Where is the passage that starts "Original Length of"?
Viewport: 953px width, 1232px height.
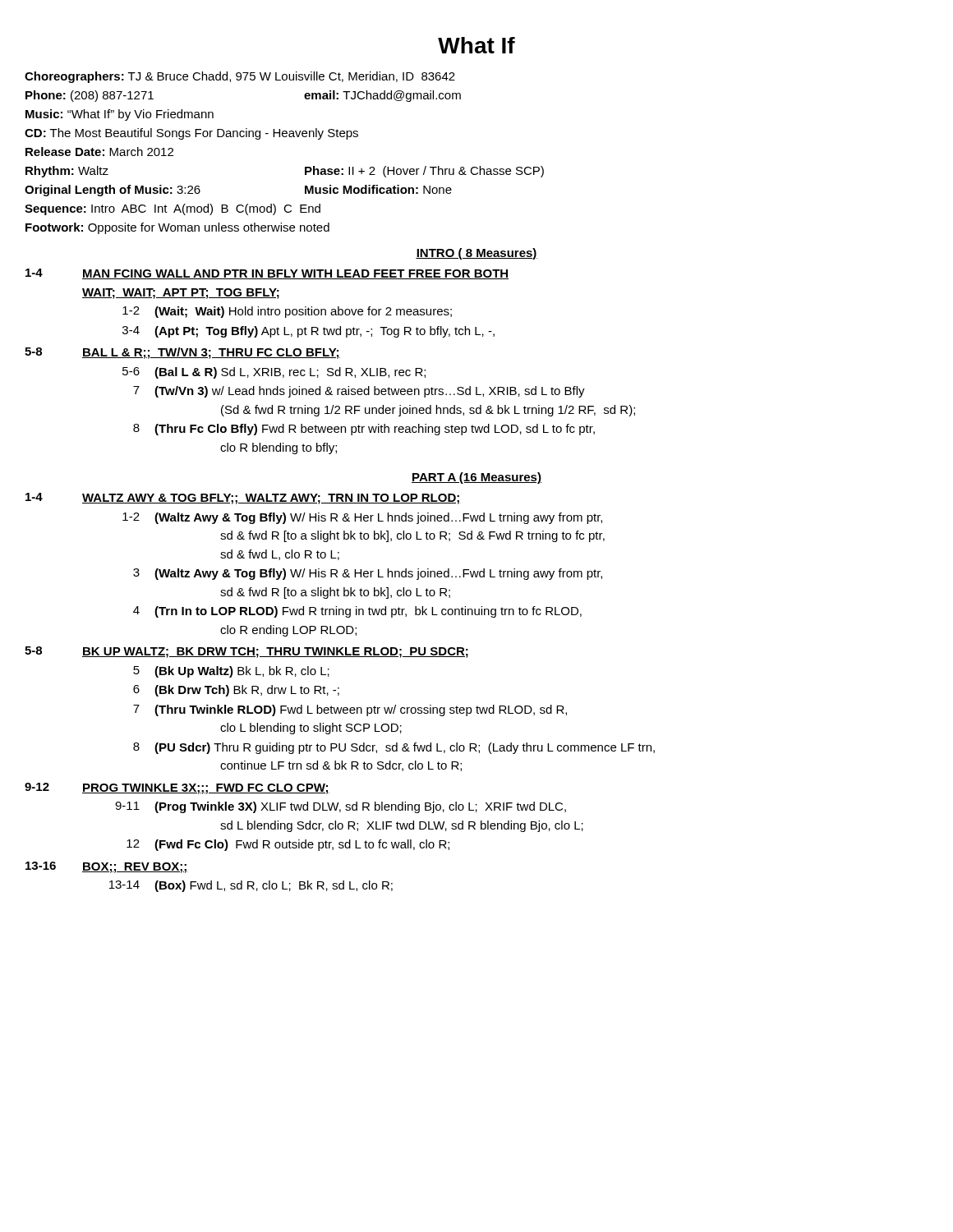point(110,190)
